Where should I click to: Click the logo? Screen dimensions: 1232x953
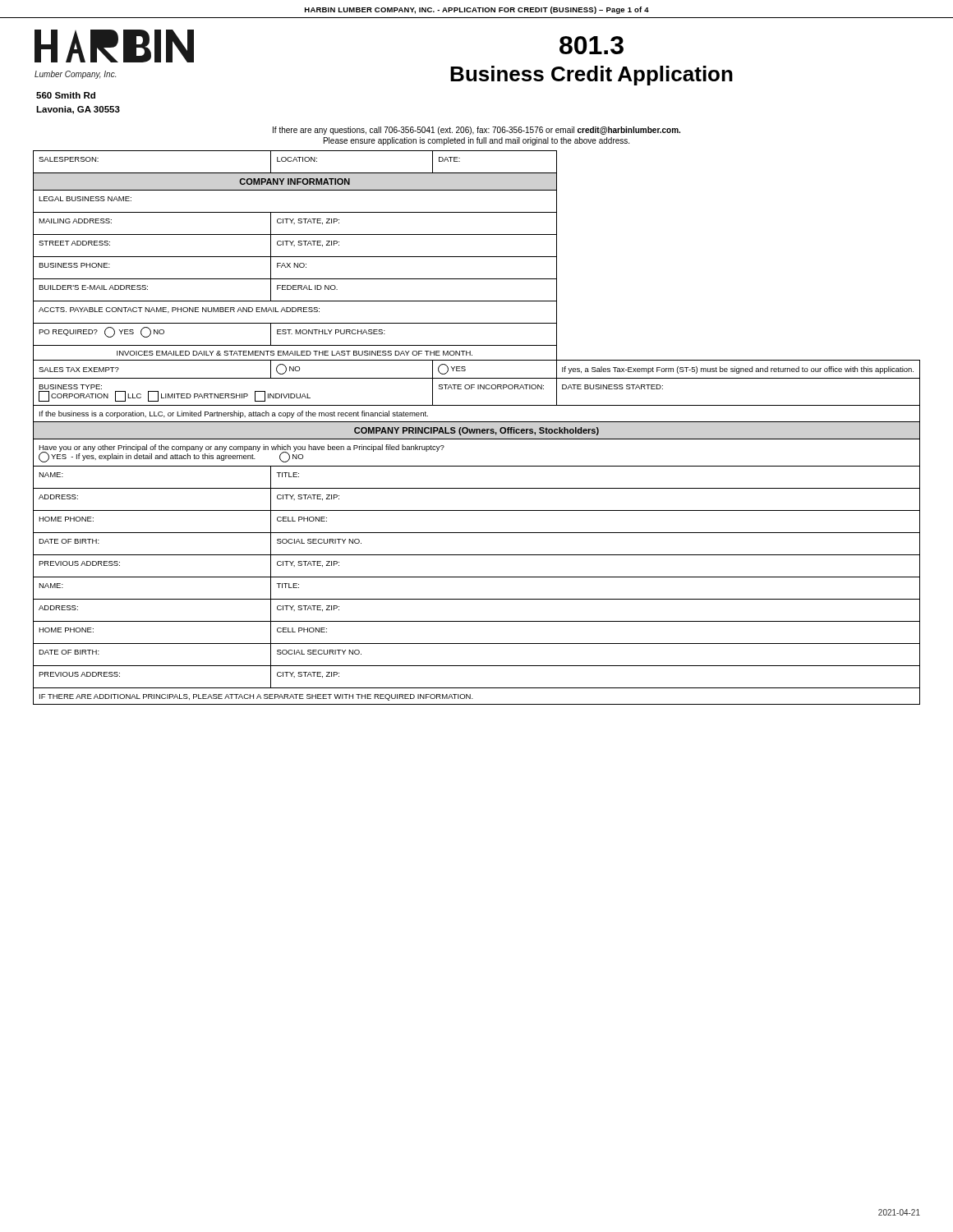click(119, 57)
